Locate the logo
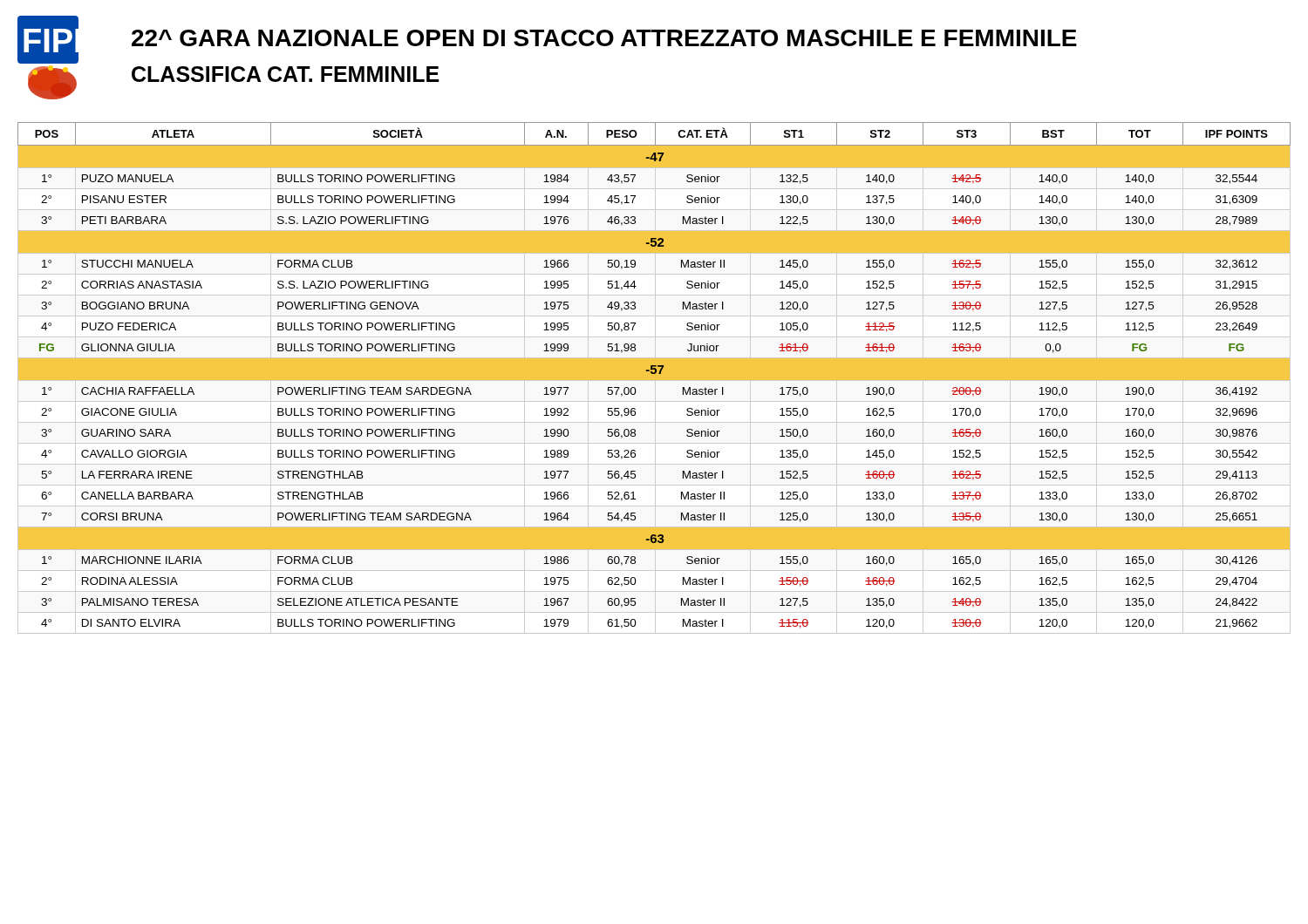Image resolution: width=1308 pixels, height=924 pixels. (x=70, y=61)
